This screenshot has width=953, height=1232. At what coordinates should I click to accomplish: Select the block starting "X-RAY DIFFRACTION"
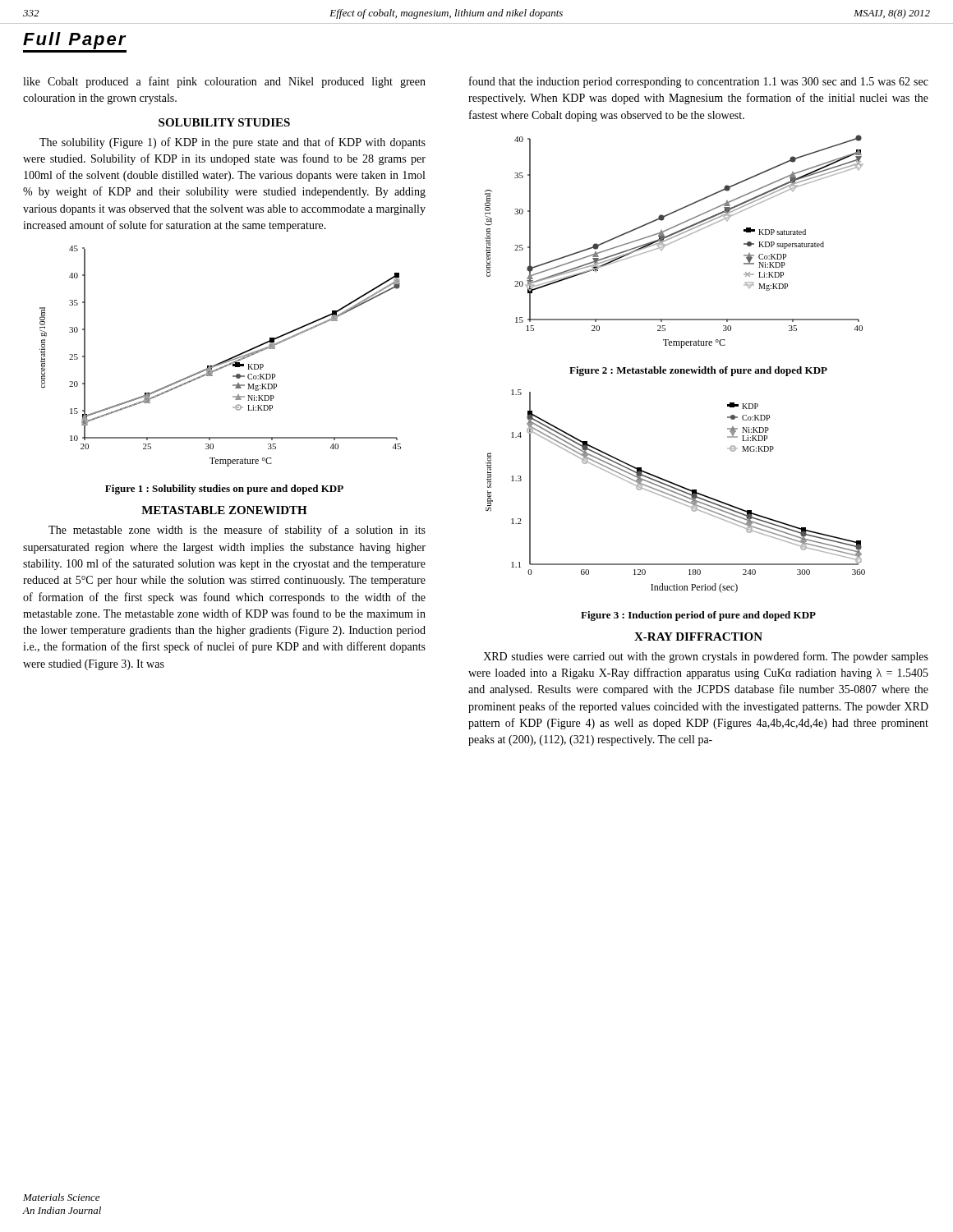[x=698, y=636]
